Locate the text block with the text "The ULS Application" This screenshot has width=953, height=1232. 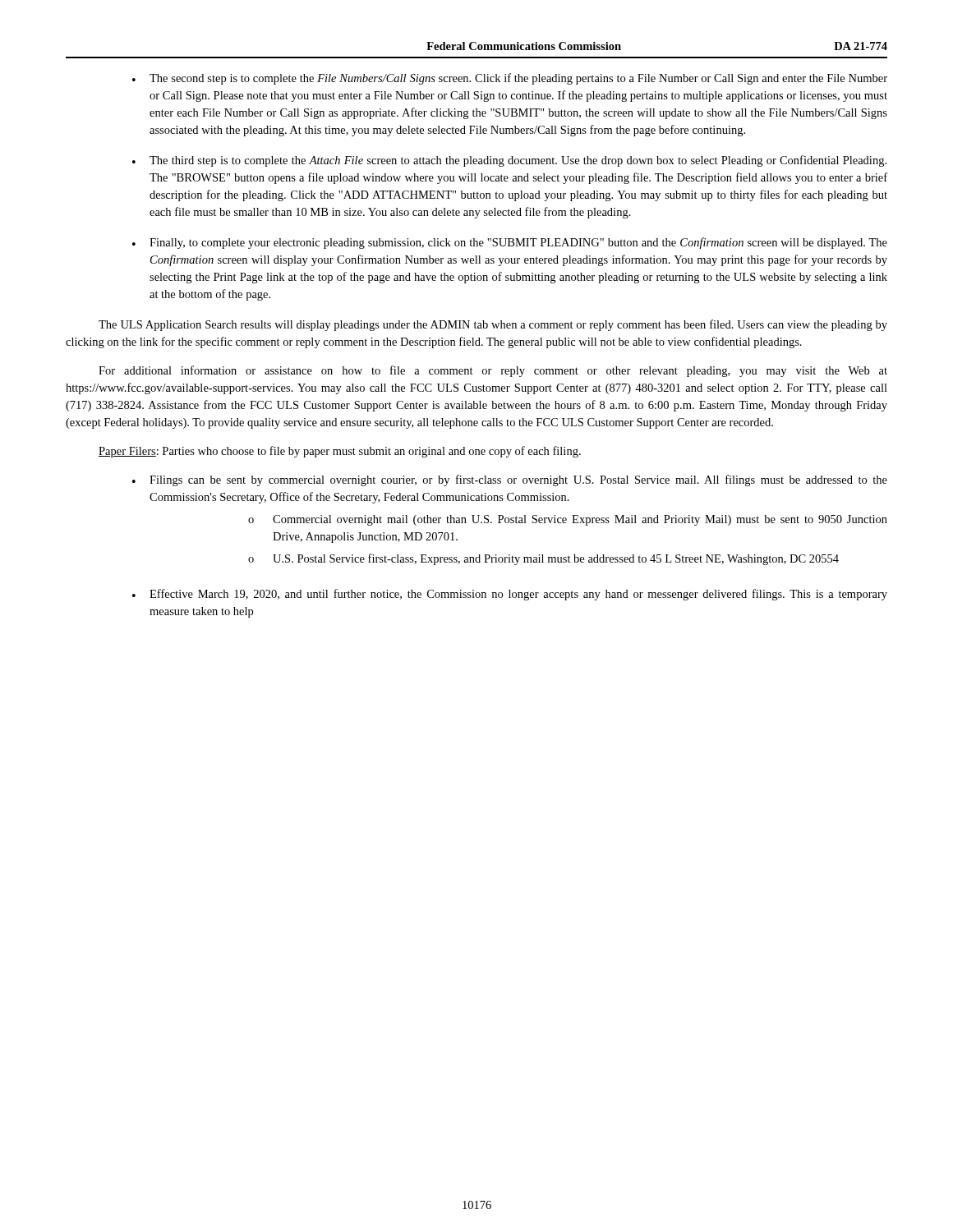476,333
